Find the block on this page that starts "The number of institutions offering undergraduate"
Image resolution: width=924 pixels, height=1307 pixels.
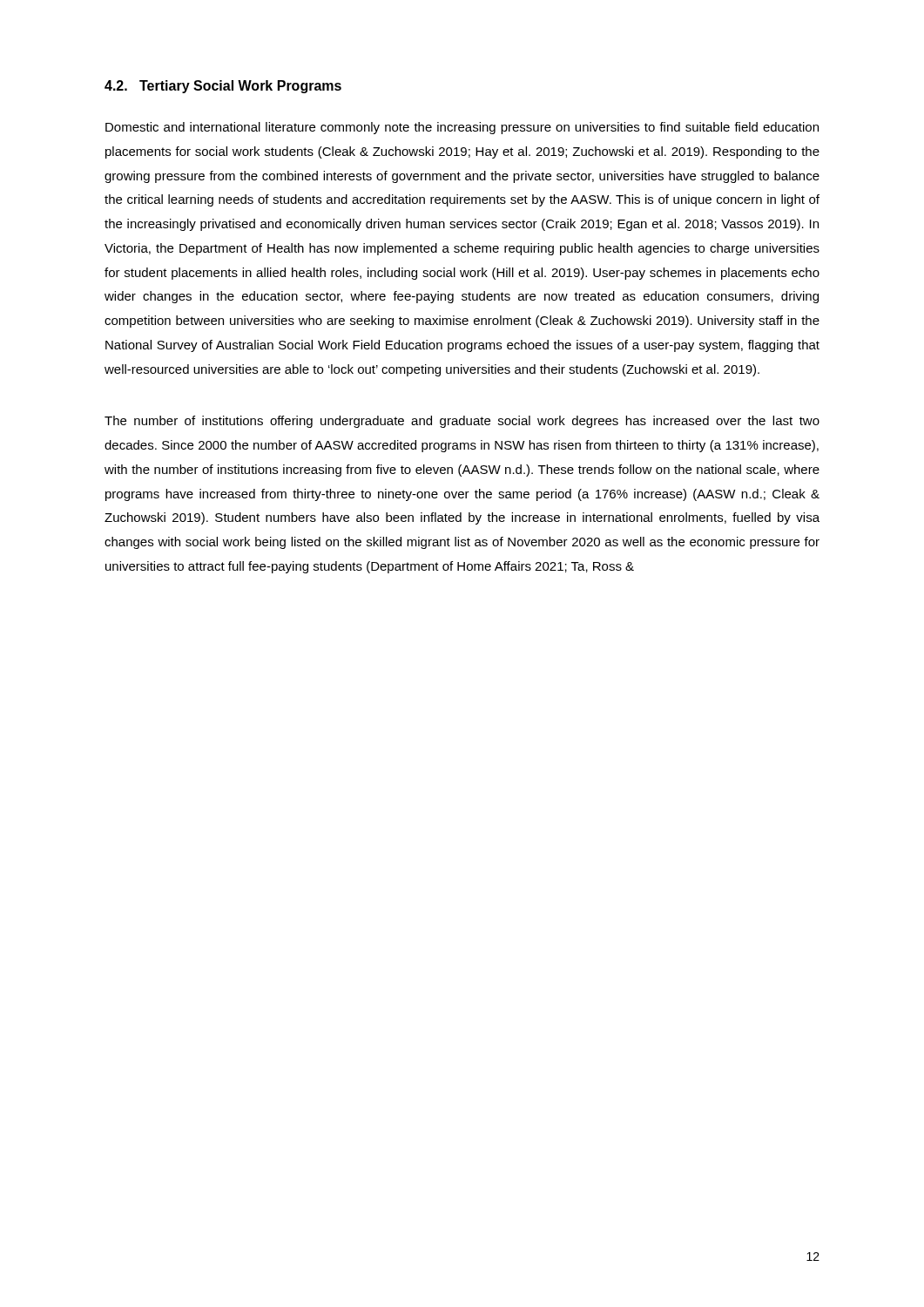click(462, 493)
